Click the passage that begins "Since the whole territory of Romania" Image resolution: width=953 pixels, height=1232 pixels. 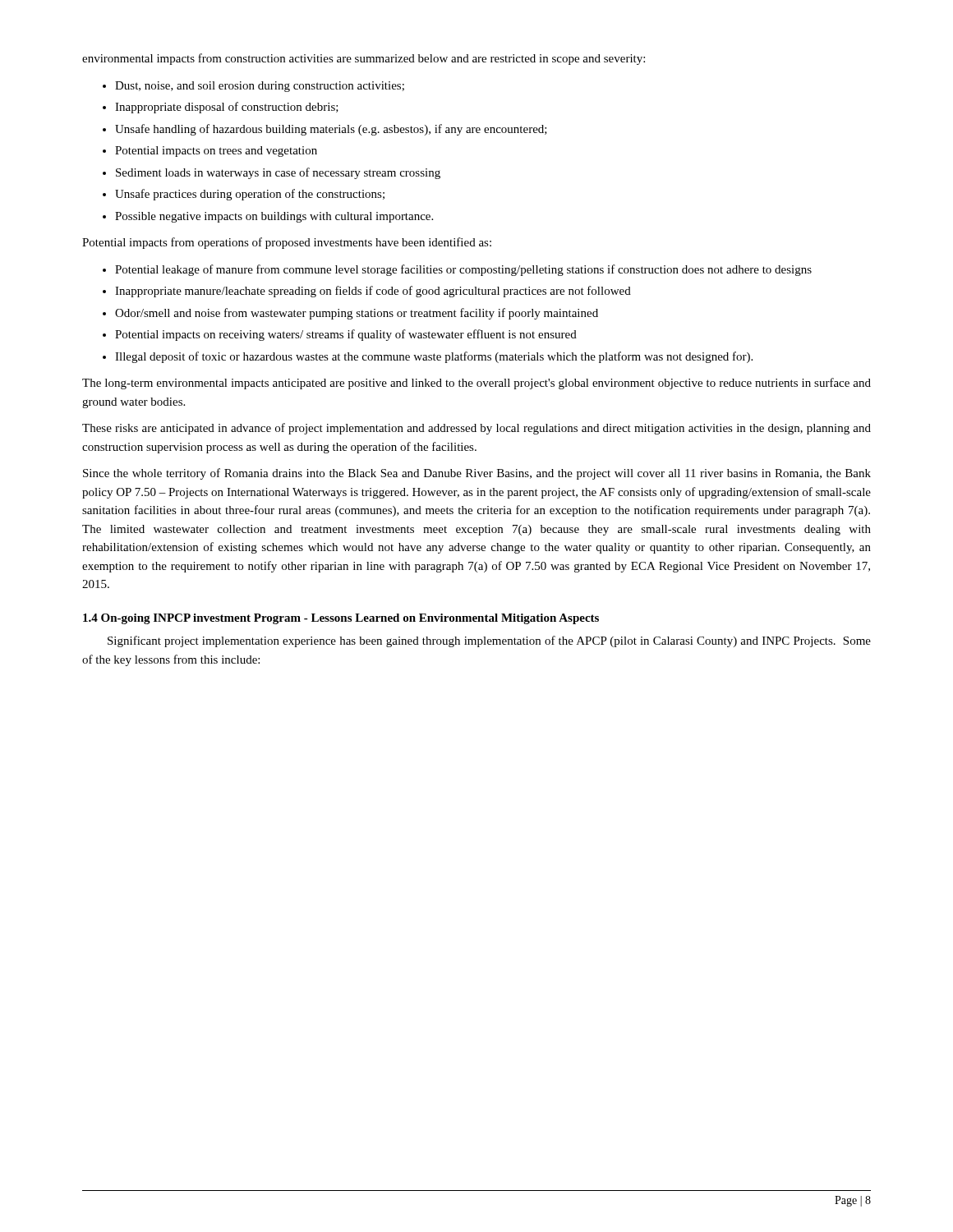[476, 529]
